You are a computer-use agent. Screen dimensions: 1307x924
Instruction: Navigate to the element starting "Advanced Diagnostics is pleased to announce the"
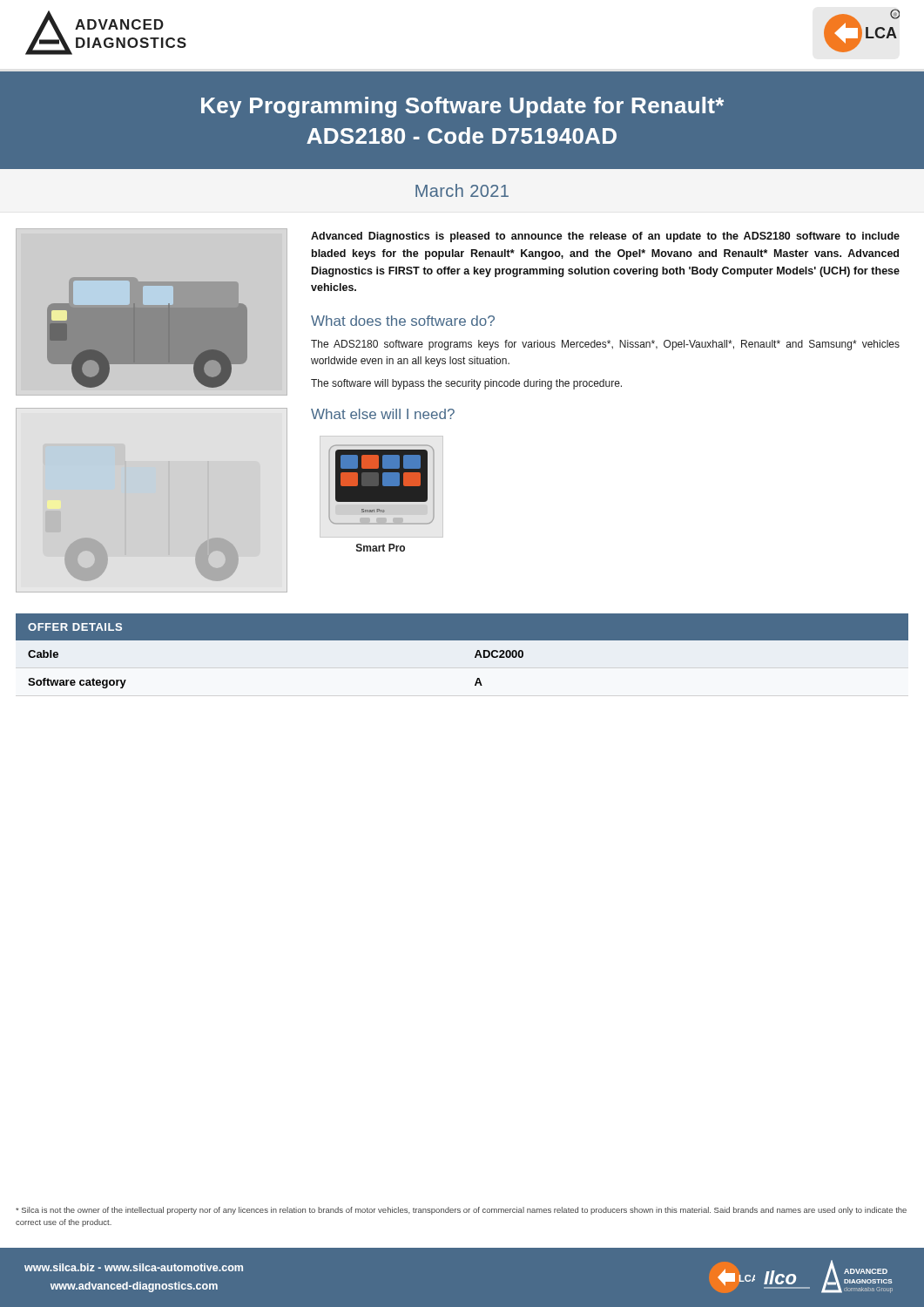click(605, 262)
